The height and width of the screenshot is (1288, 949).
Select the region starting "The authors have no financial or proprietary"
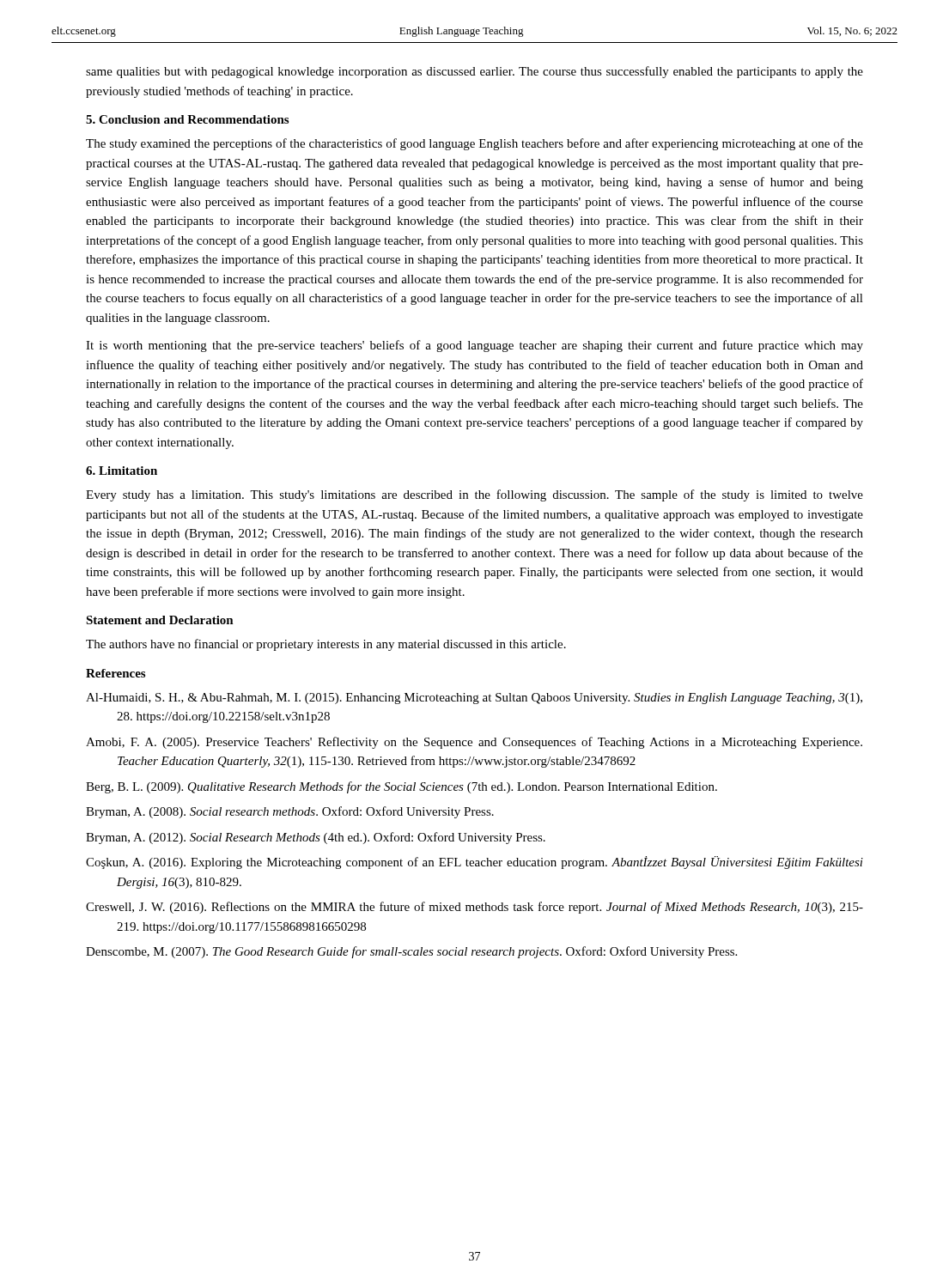(x=474, y=644)
